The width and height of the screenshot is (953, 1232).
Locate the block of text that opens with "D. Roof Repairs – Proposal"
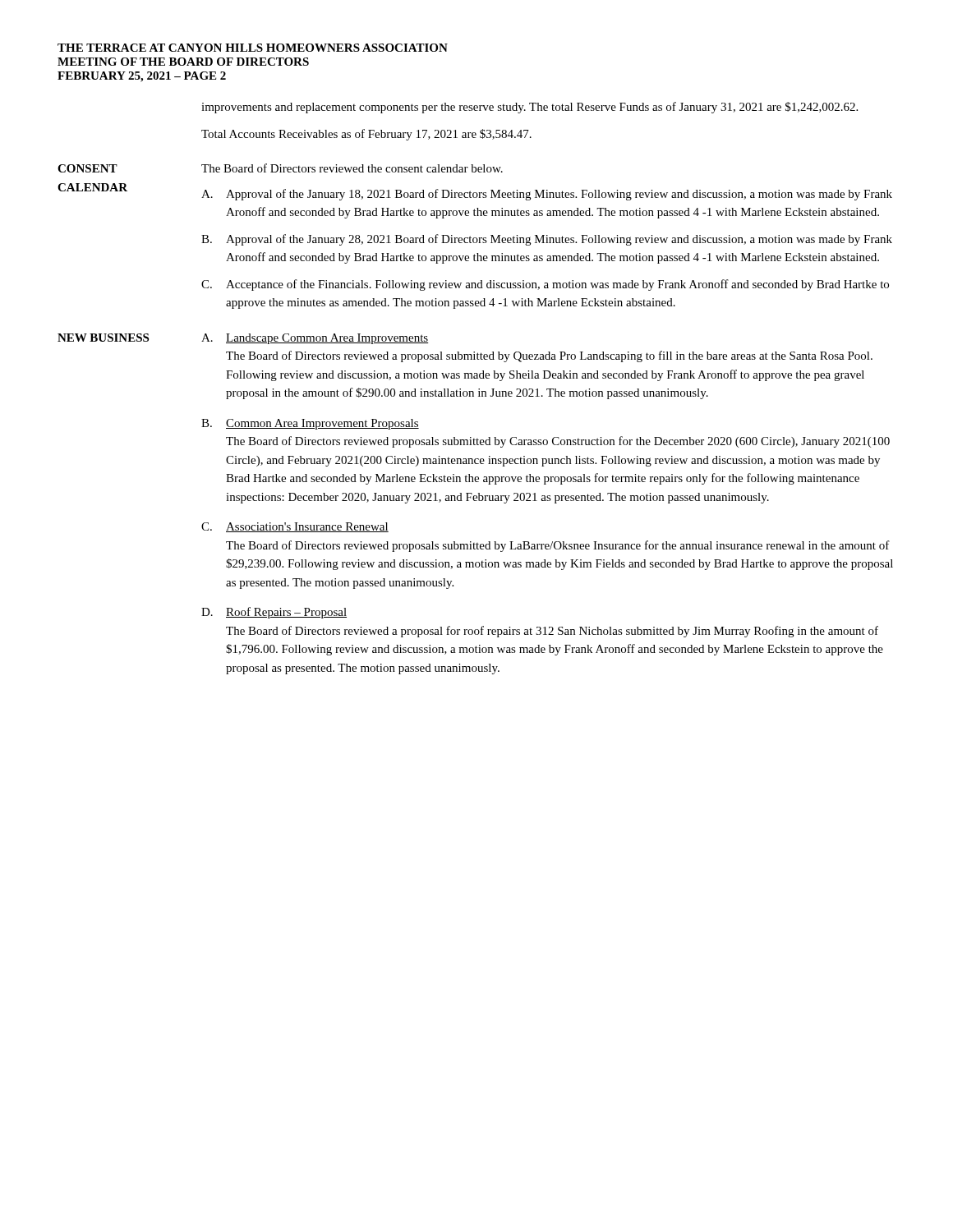coord(548,640)
